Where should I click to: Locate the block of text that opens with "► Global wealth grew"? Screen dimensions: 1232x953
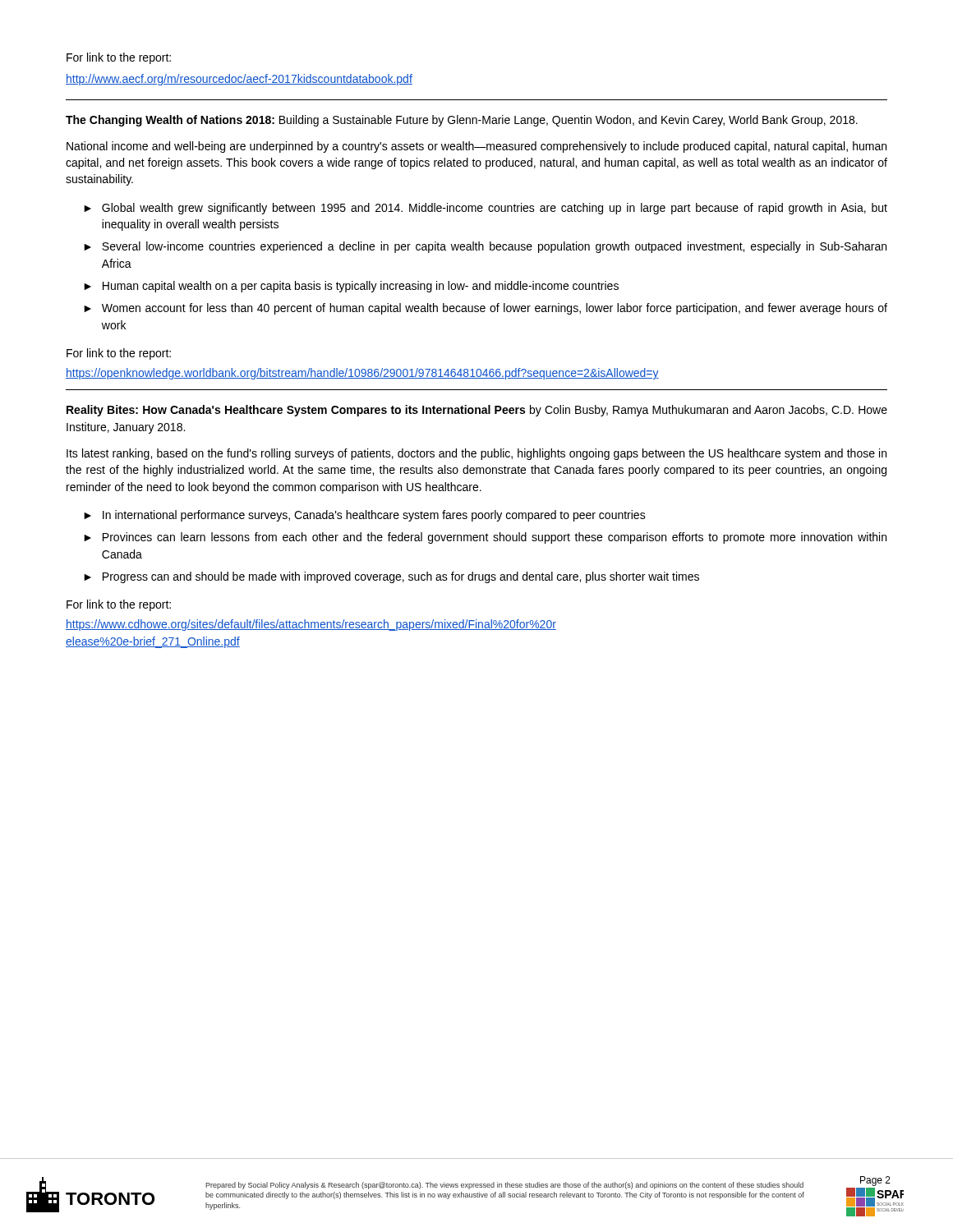click(x=485, y=216)
